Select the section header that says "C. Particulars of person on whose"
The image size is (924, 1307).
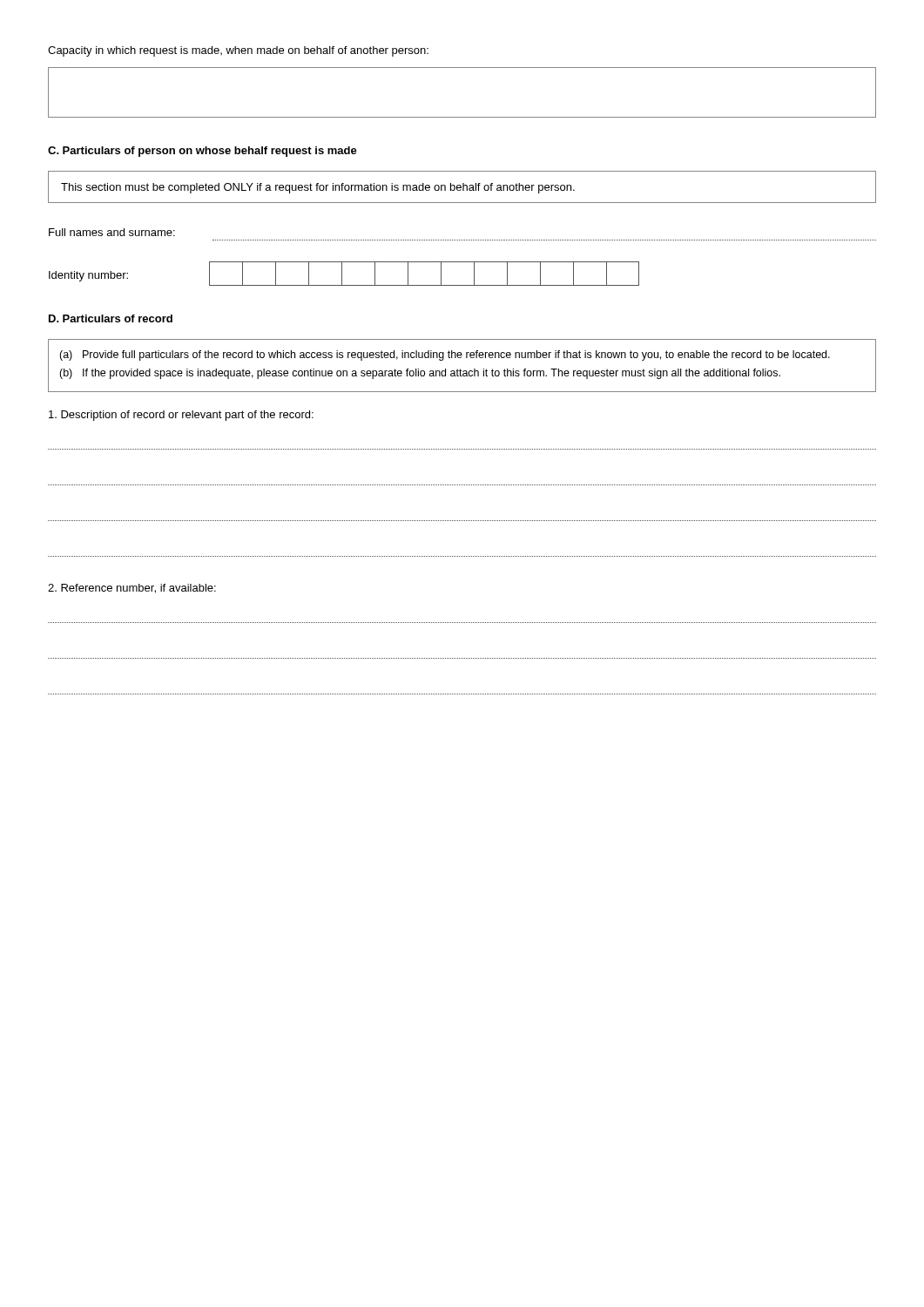click(x=202, y=150)
